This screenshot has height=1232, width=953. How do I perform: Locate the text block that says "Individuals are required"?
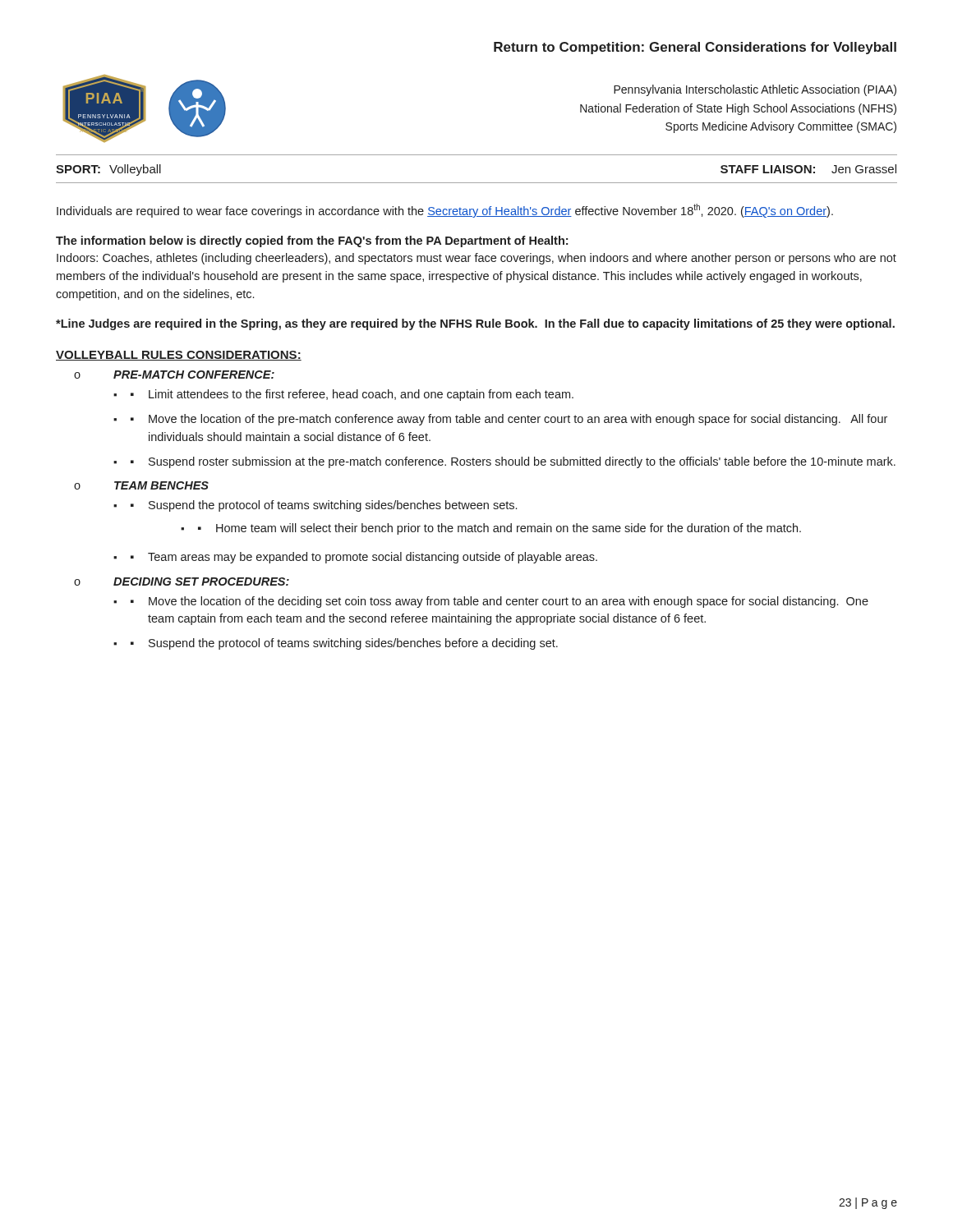click(x=445, y=210)
